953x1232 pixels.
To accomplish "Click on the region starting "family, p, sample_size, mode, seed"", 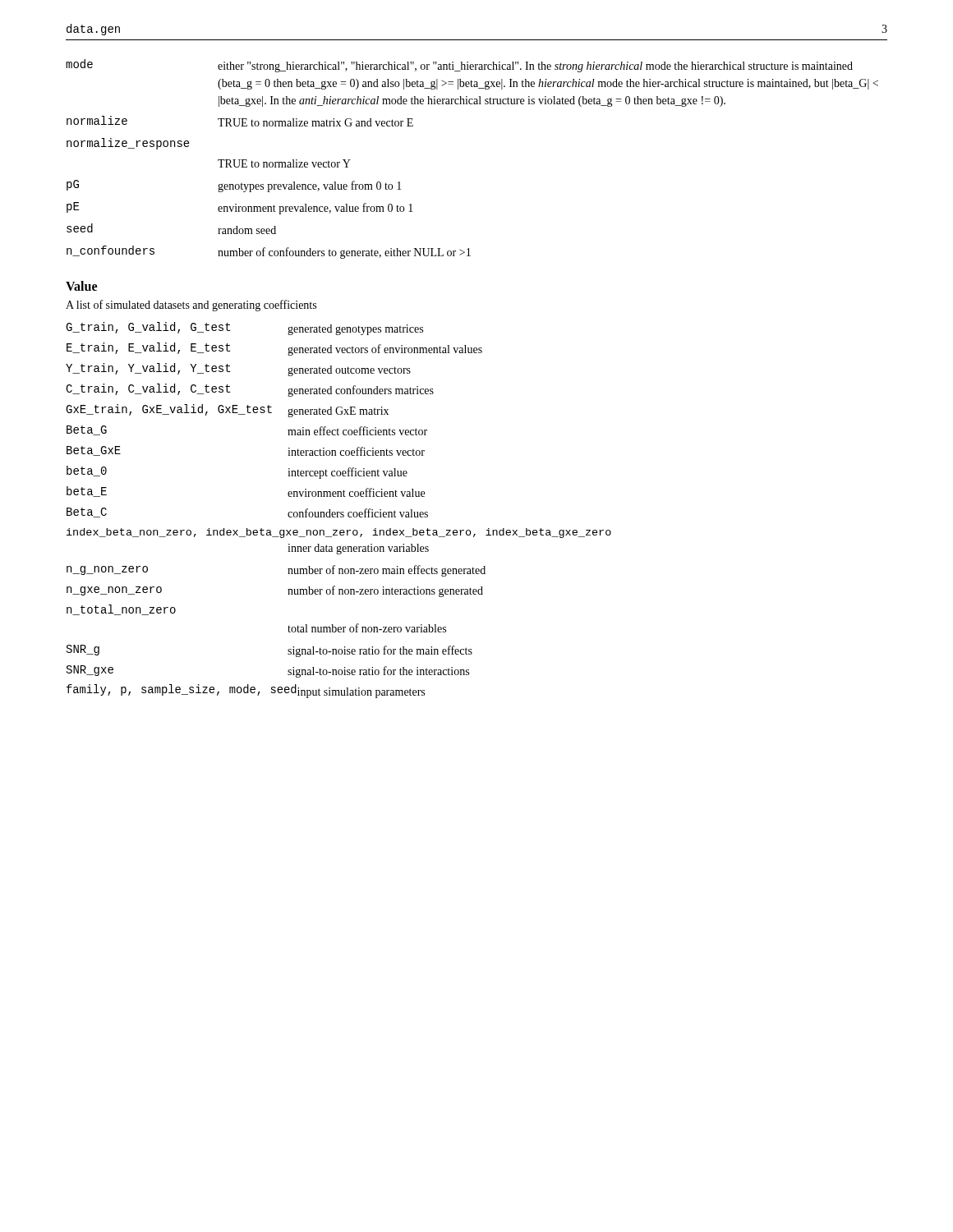I will (246, 691).
